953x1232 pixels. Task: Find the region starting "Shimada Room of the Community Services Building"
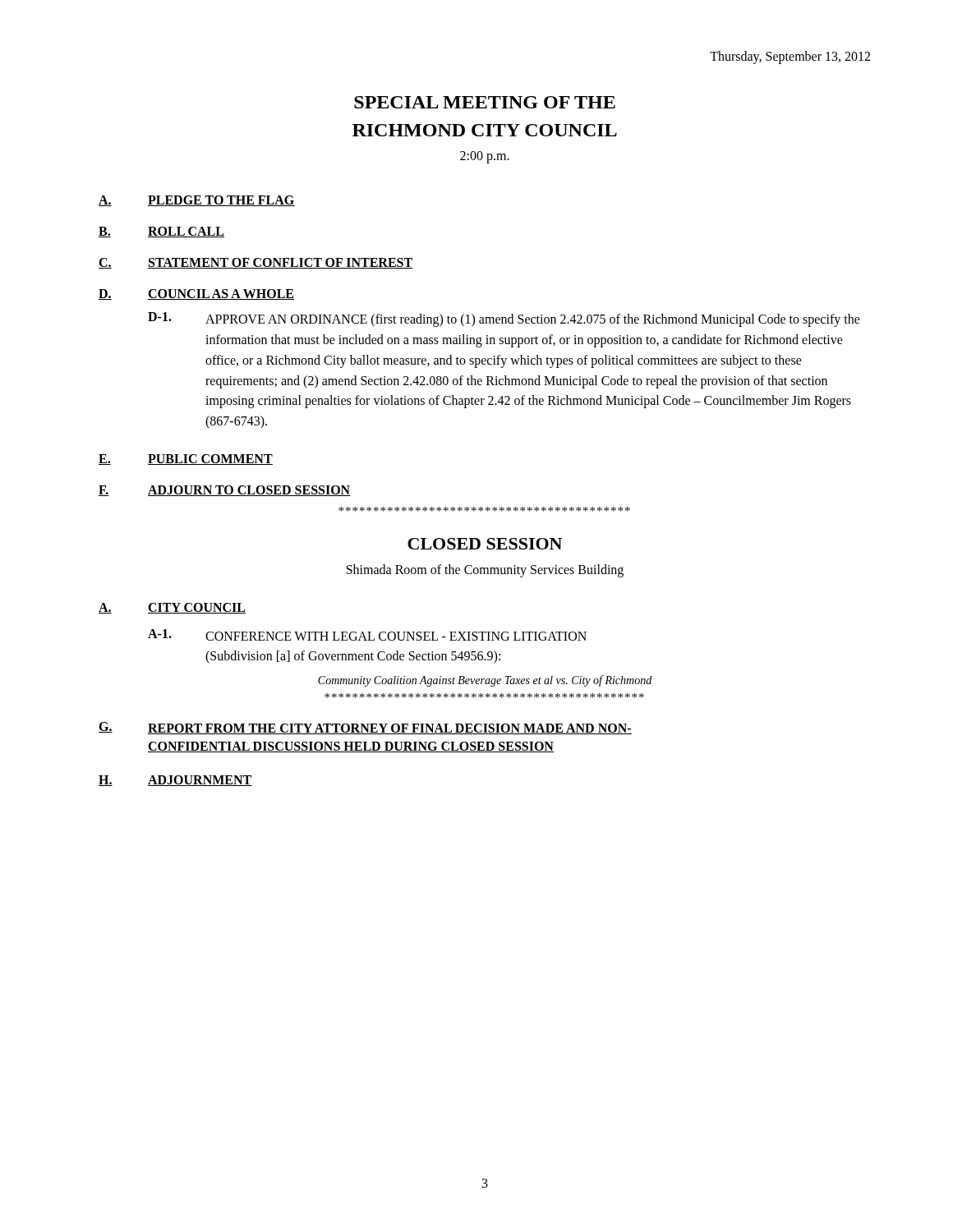tap(485, 570)
